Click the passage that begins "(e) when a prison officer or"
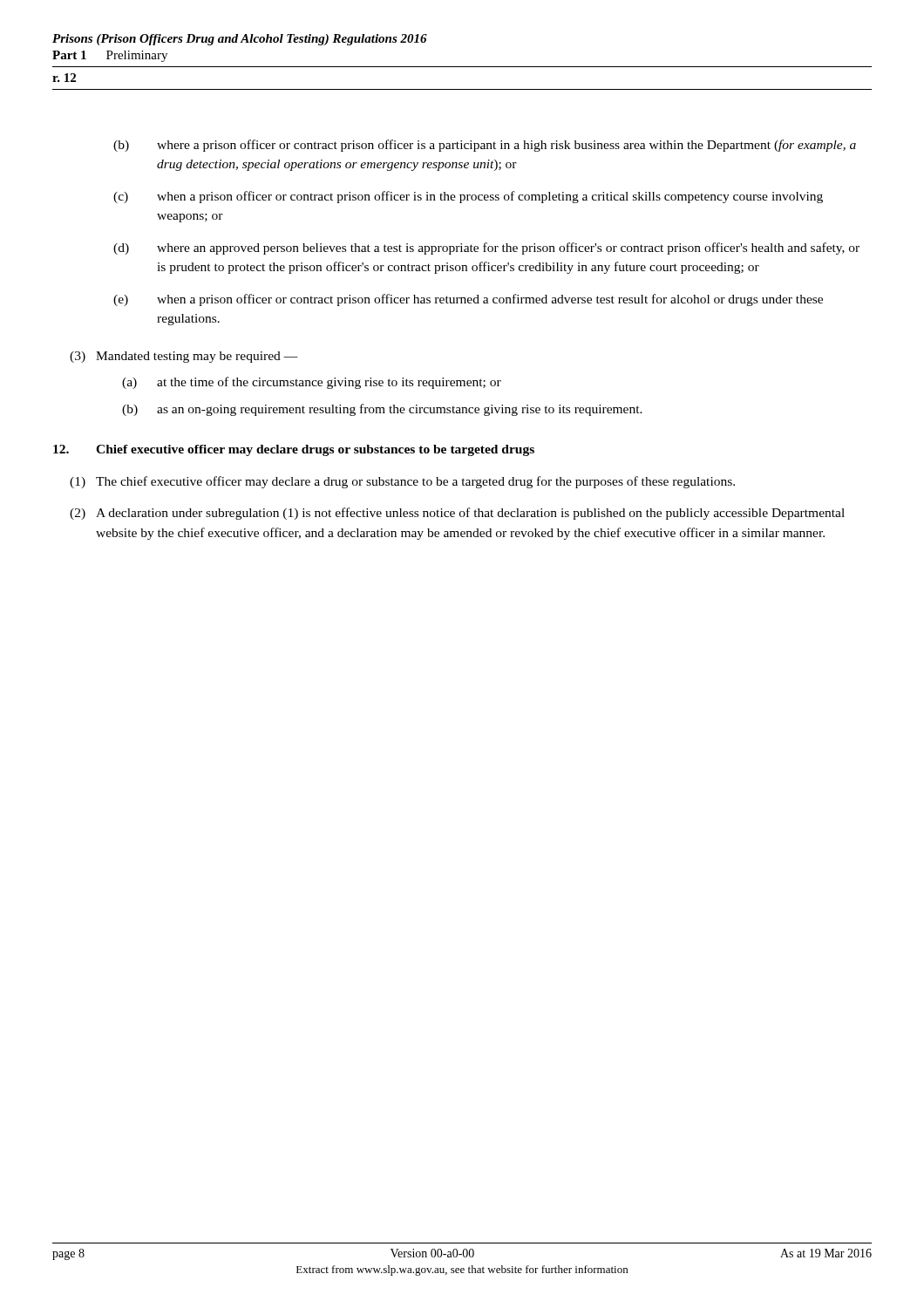 tap(462, 309)
